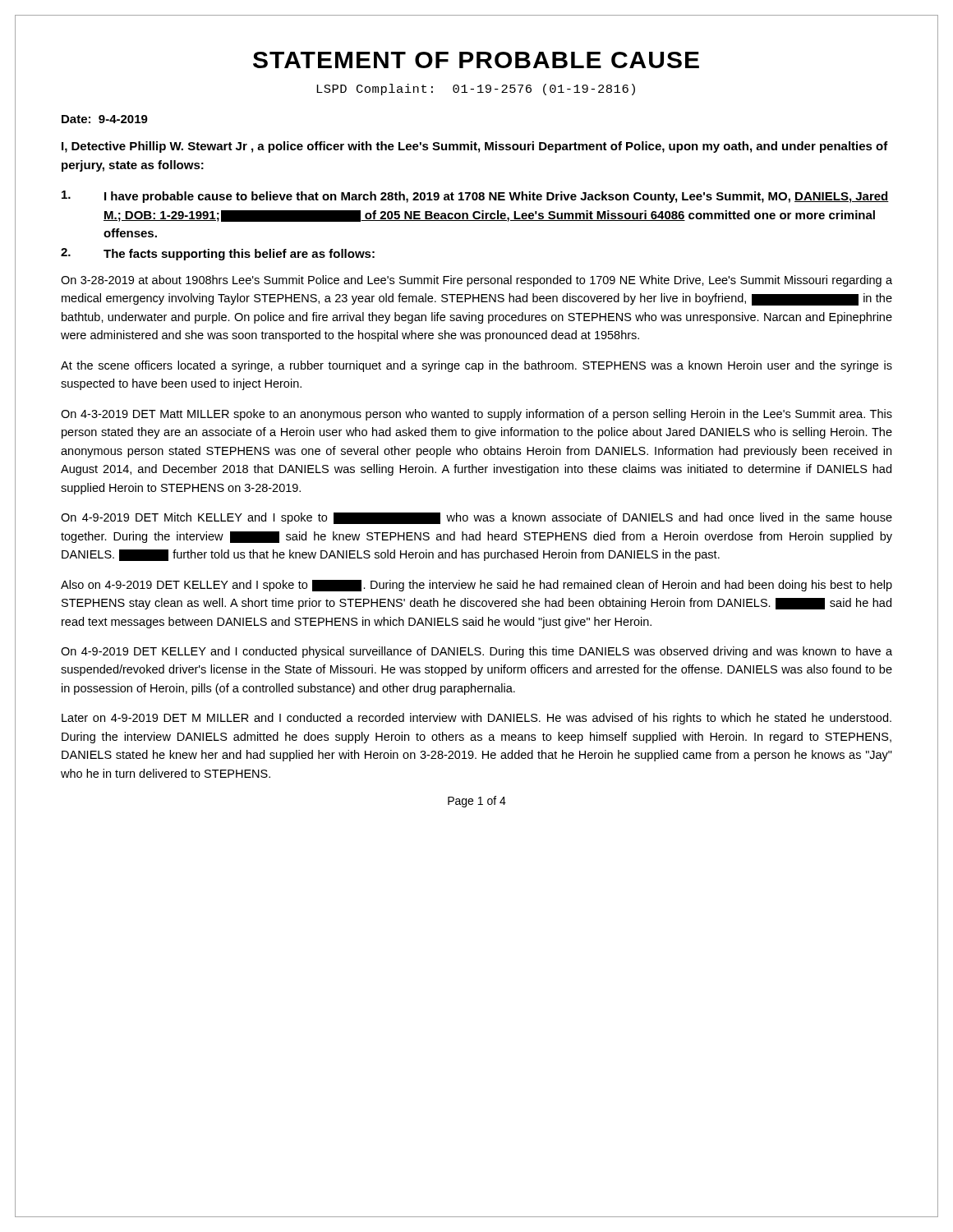Locate the list item with the text "I have probable cause"
This screenshot has height=1232, width=953.
[x=476, y=215]
